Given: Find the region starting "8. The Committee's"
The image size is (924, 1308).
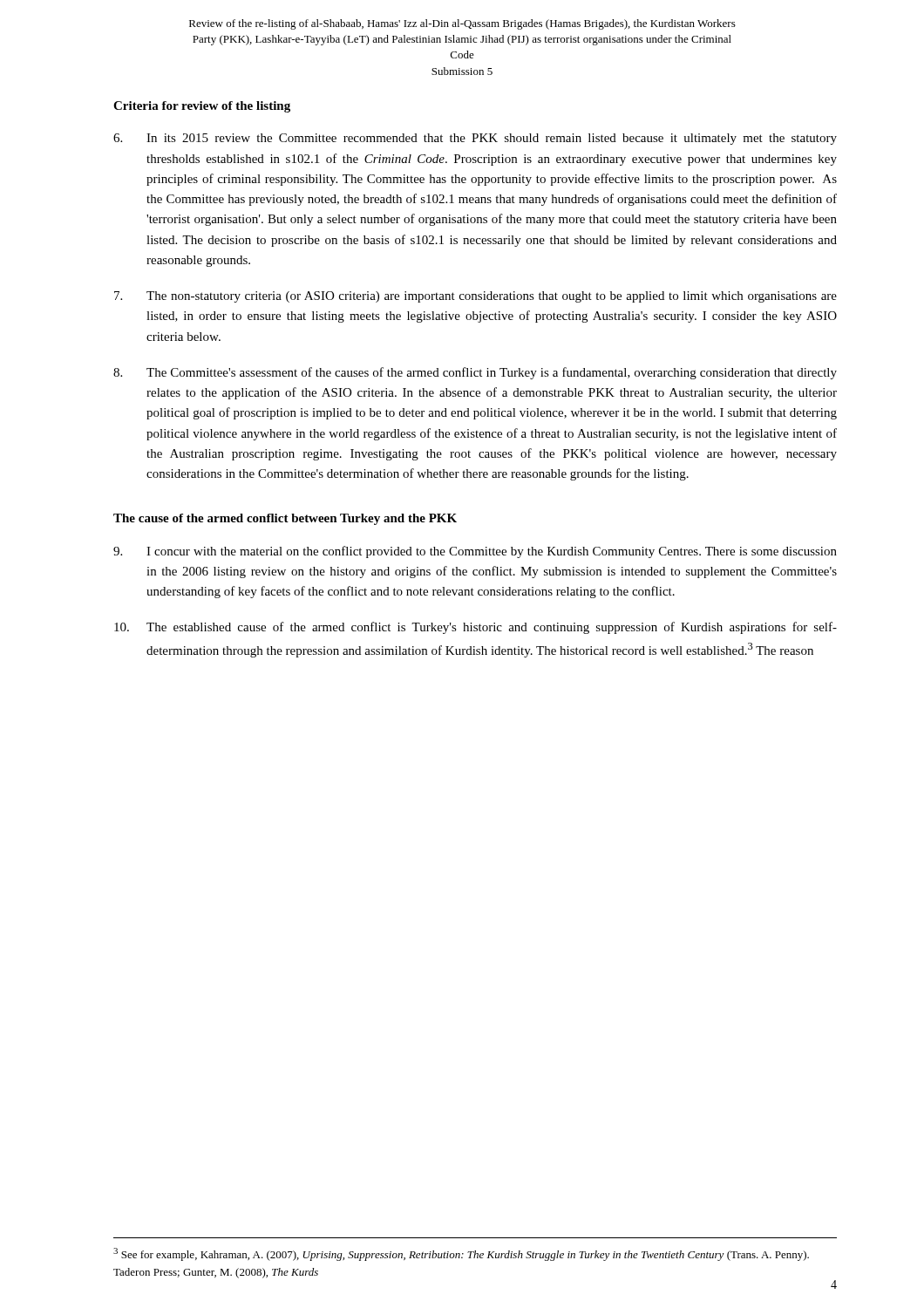Looking at the screenshot, I should point(475,423).
